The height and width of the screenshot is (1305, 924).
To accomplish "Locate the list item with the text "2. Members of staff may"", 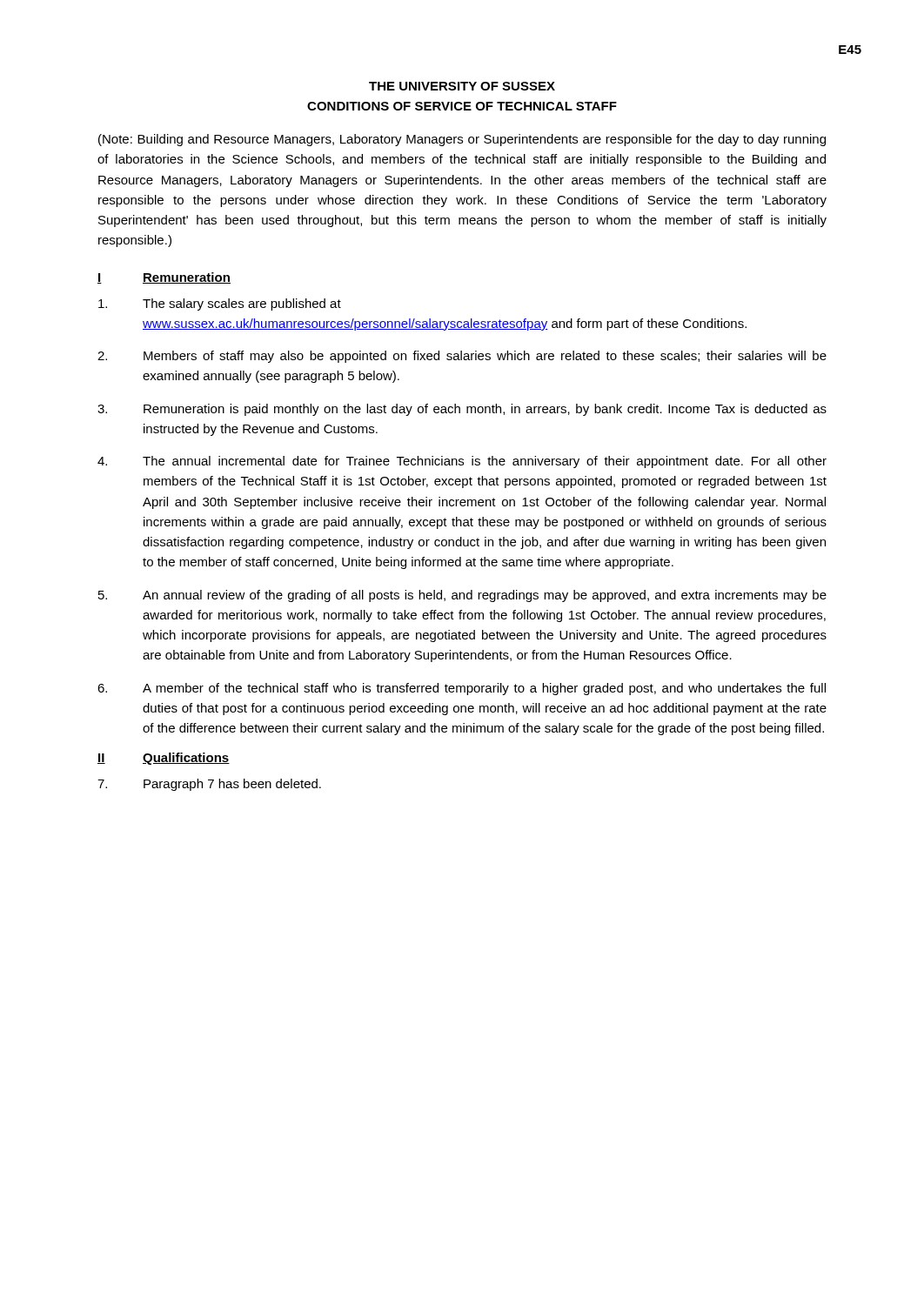I will (x=462, y=366).
